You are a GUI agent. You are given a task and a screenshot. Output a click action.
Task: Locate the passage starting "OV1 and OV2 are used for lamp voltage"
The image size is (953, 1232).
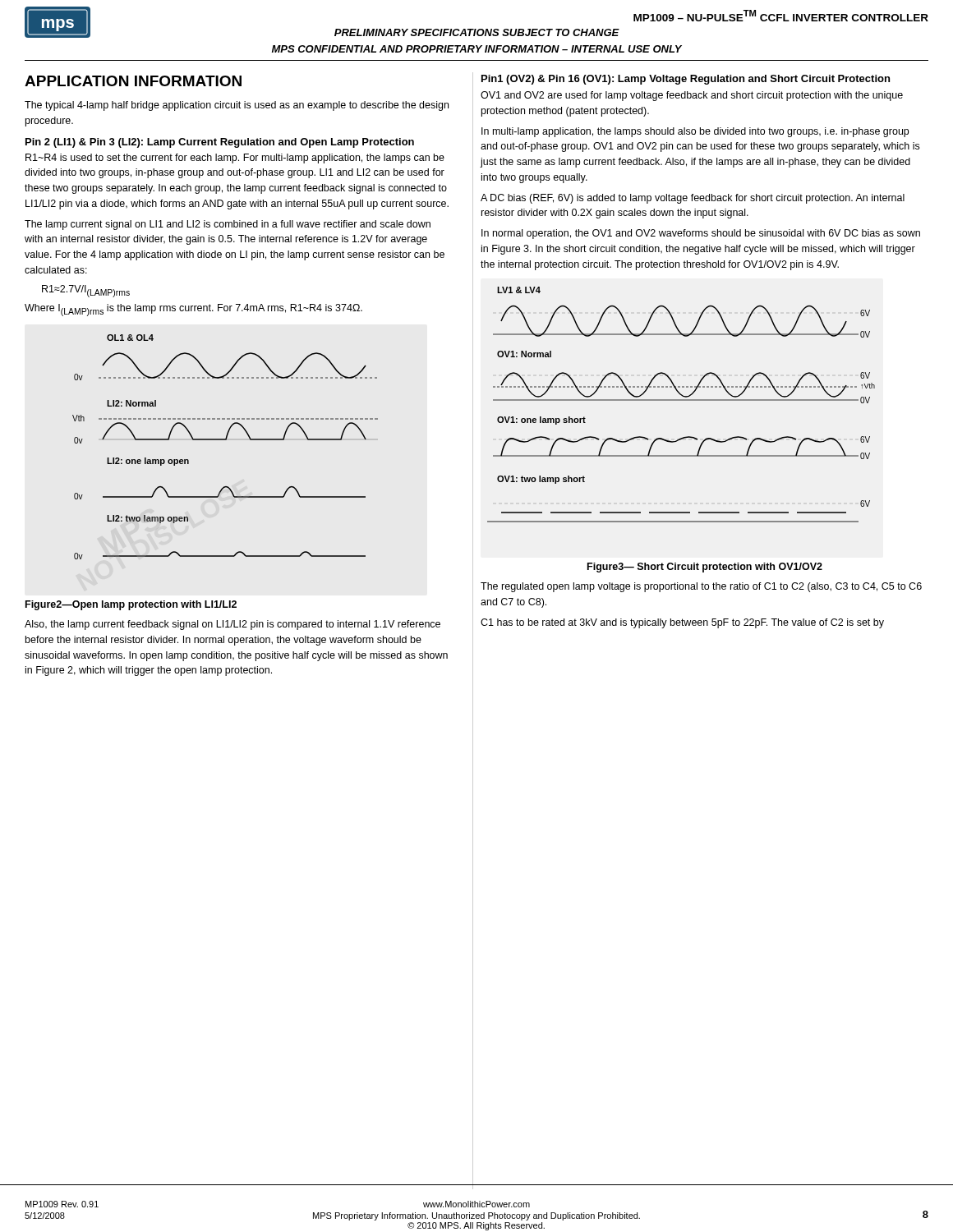coord(692,103)
